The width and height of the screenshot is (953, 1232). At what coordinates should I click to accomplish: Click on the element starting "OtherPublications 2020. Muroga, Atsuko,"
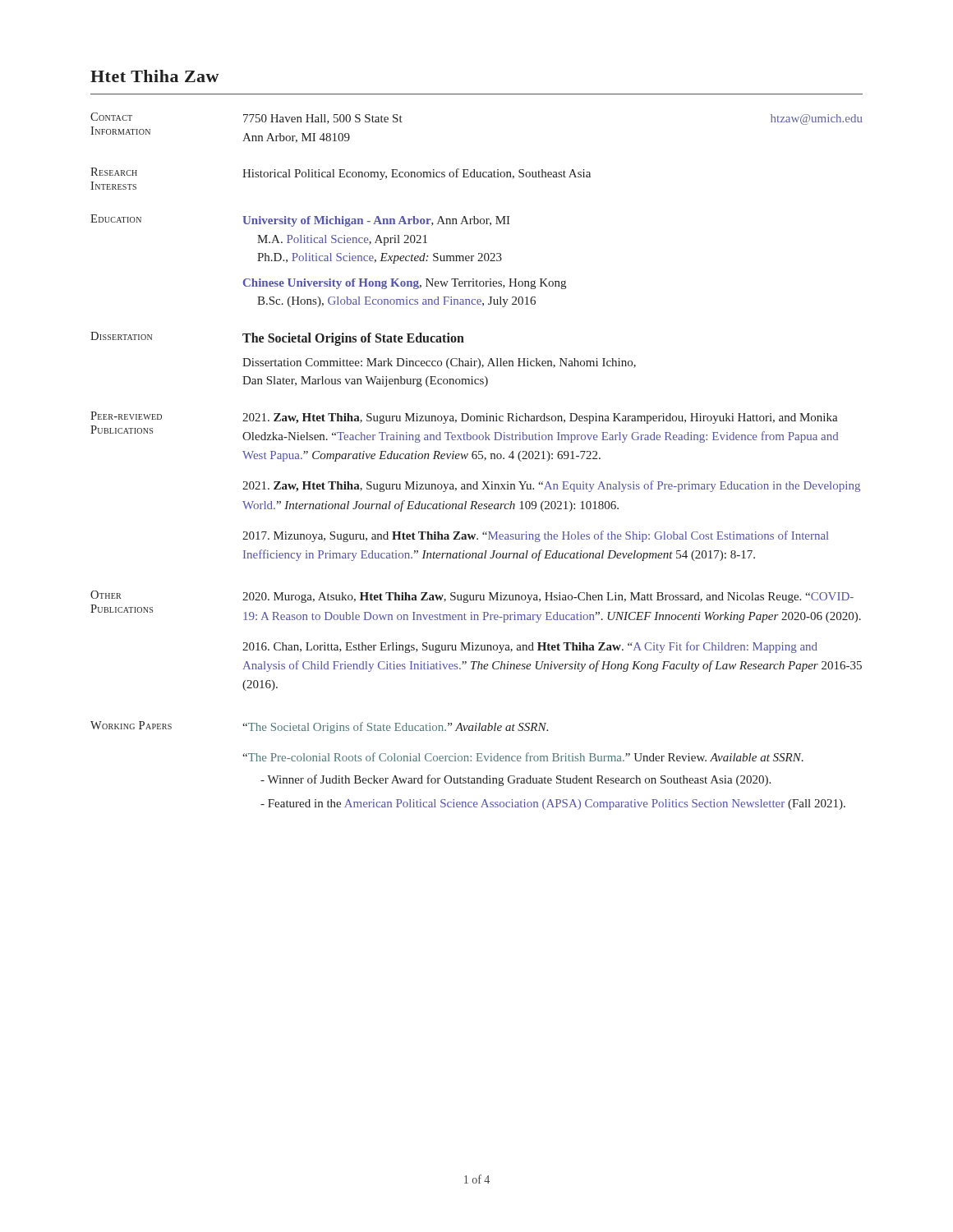tap(476, 647)
